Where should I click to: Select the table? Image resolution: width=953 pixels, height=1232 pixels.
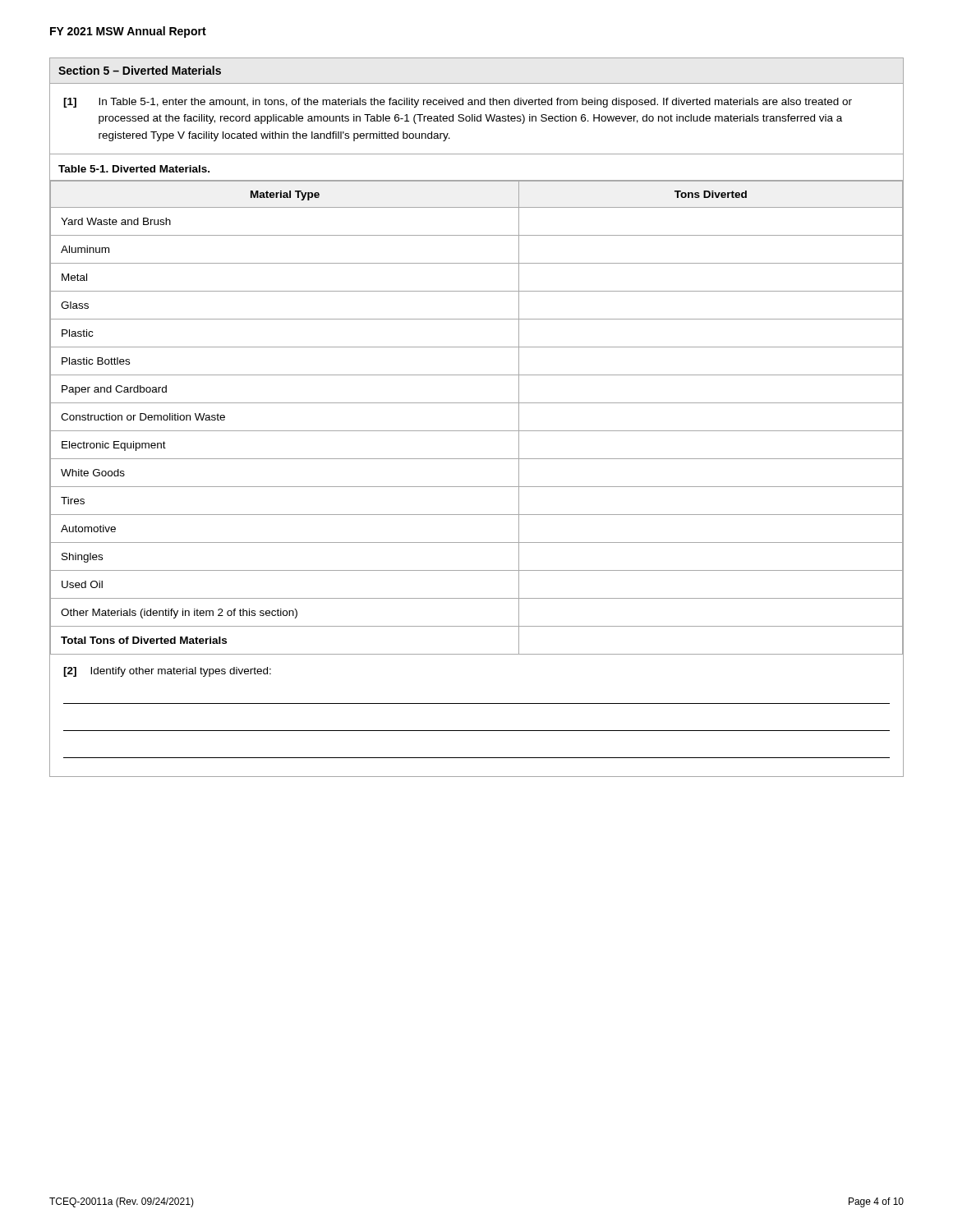click(476, 417)
